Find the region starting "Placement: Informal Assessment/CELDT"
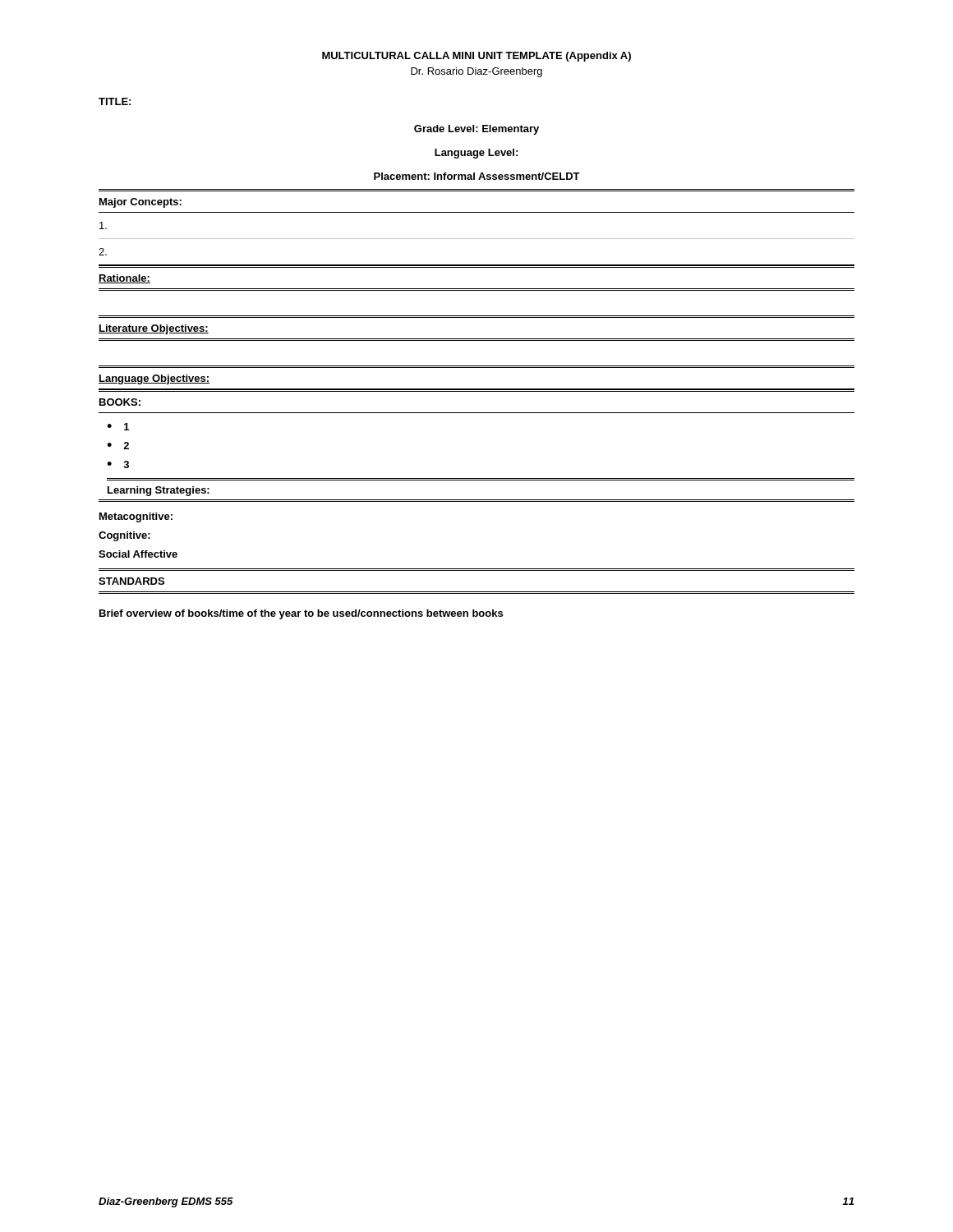The height and width of the screenshot is (1232, 953). 476,176
